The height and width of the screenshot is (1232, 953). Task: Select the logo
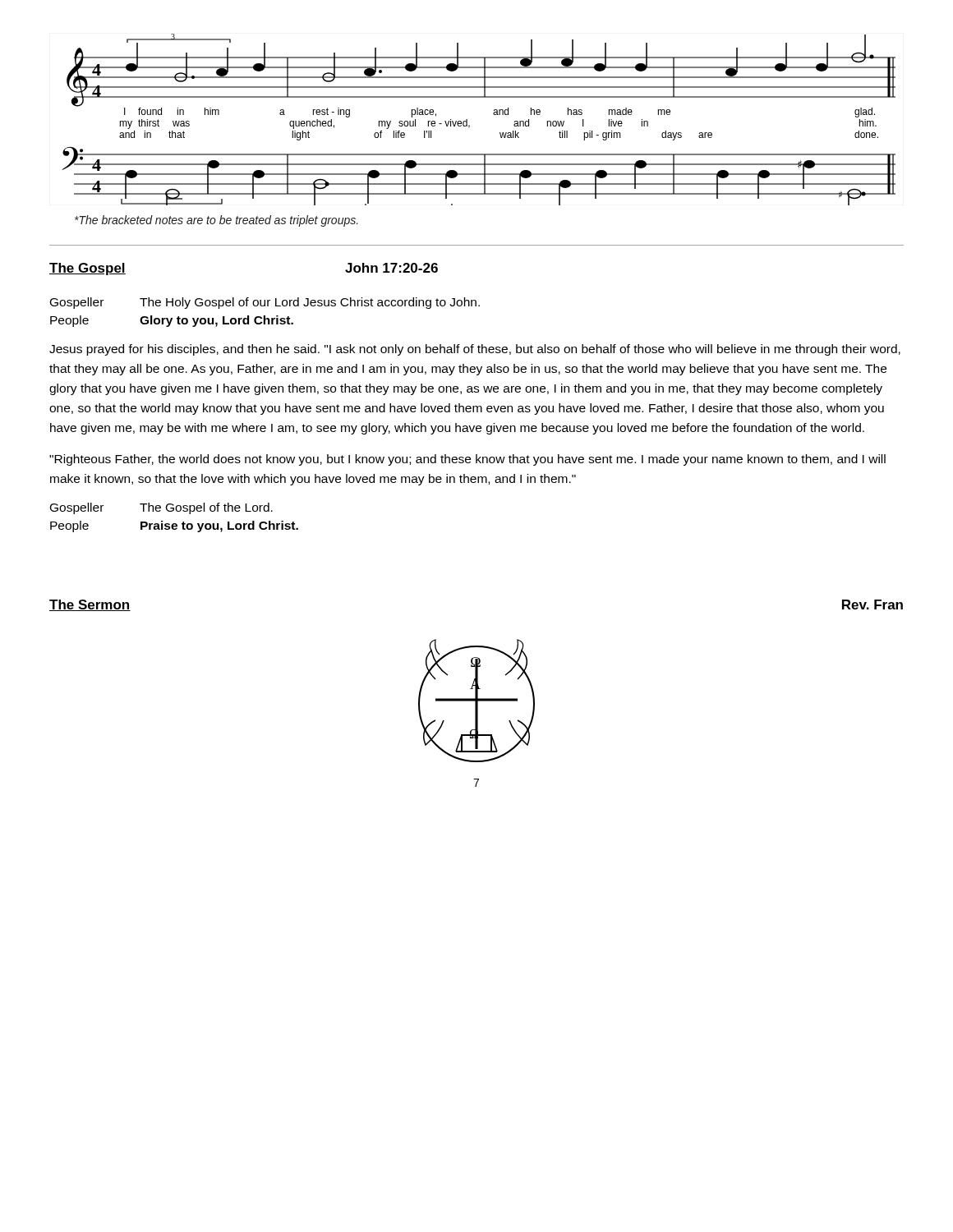tap(476, 704)
